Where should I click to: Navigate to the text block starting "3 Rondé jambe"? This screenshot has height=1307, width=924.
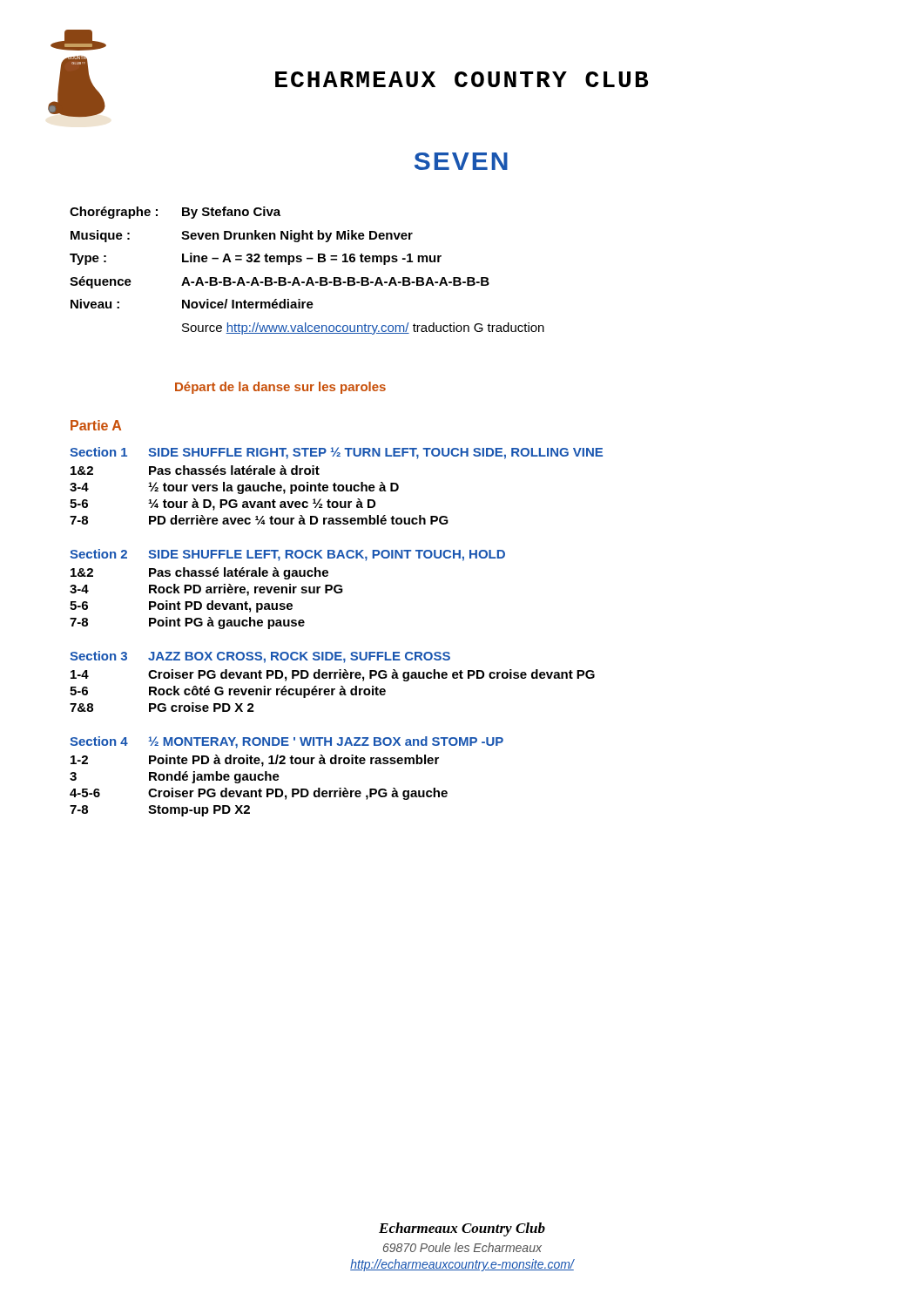pyautogui.click(x=175, y=776)
